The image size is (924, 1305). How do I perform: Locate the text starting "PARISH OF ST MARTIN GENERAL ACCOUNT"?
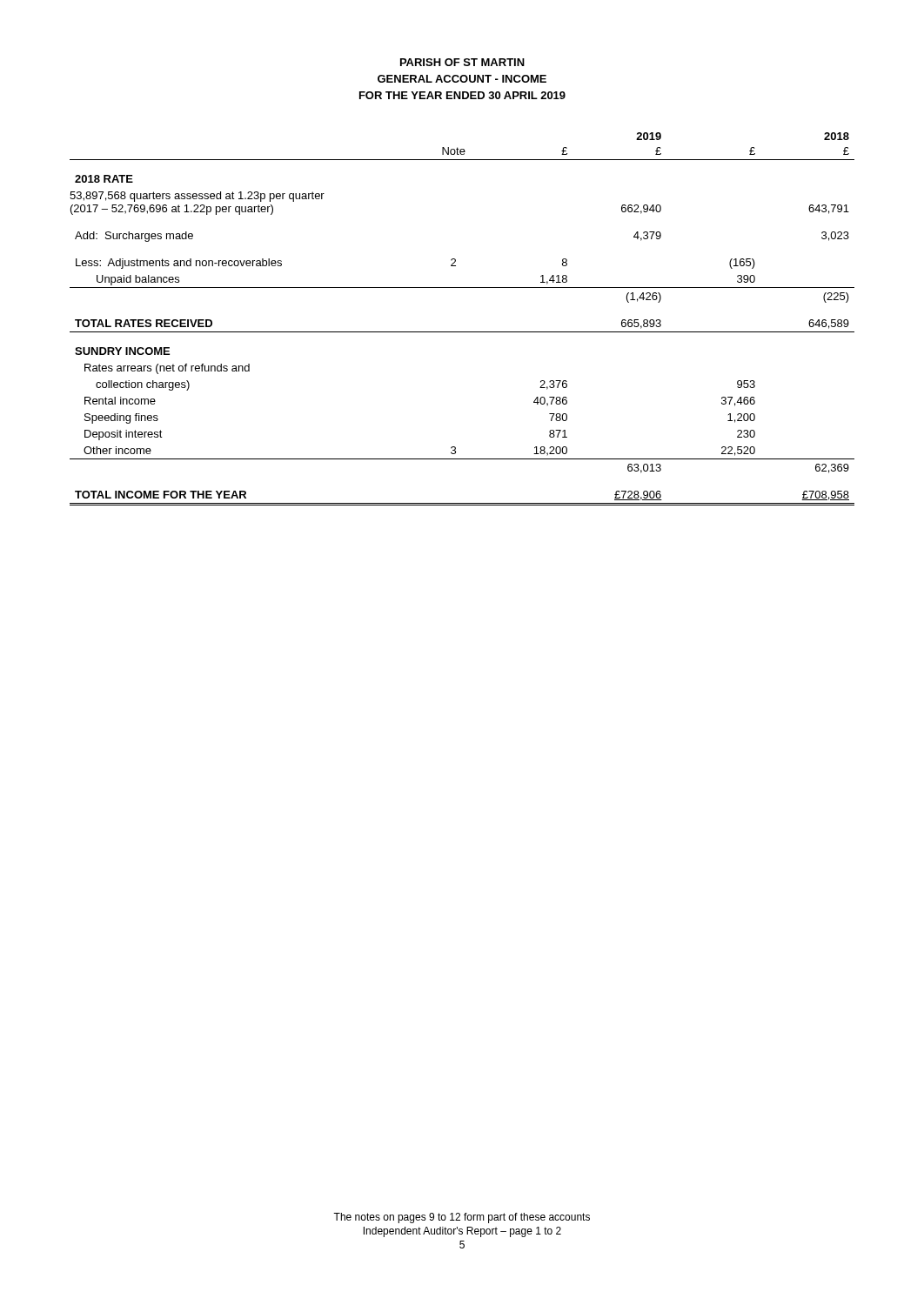(x=462, y=79)
